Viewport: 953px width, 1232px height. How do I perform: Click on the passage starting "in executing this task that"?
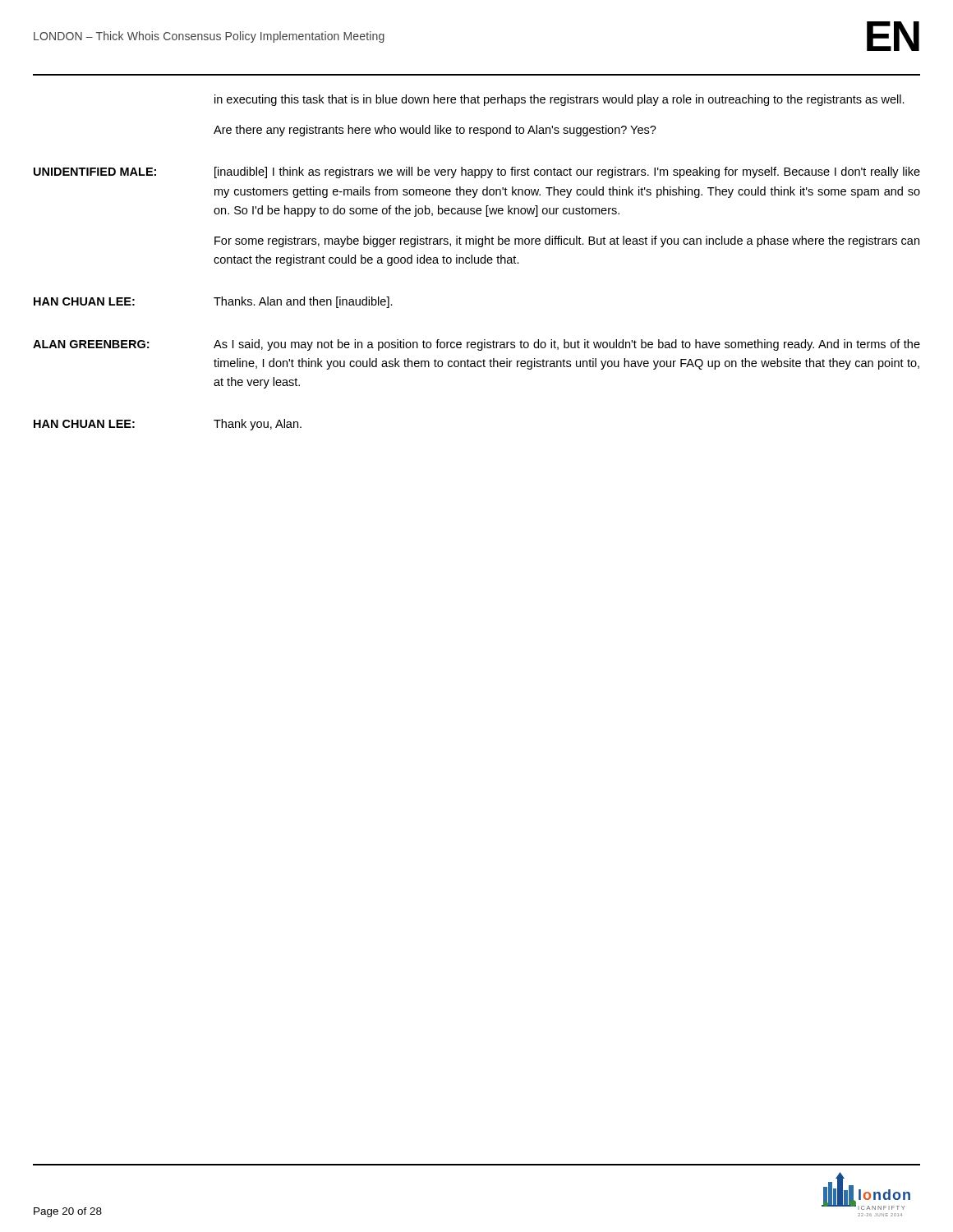coord(559,100)
